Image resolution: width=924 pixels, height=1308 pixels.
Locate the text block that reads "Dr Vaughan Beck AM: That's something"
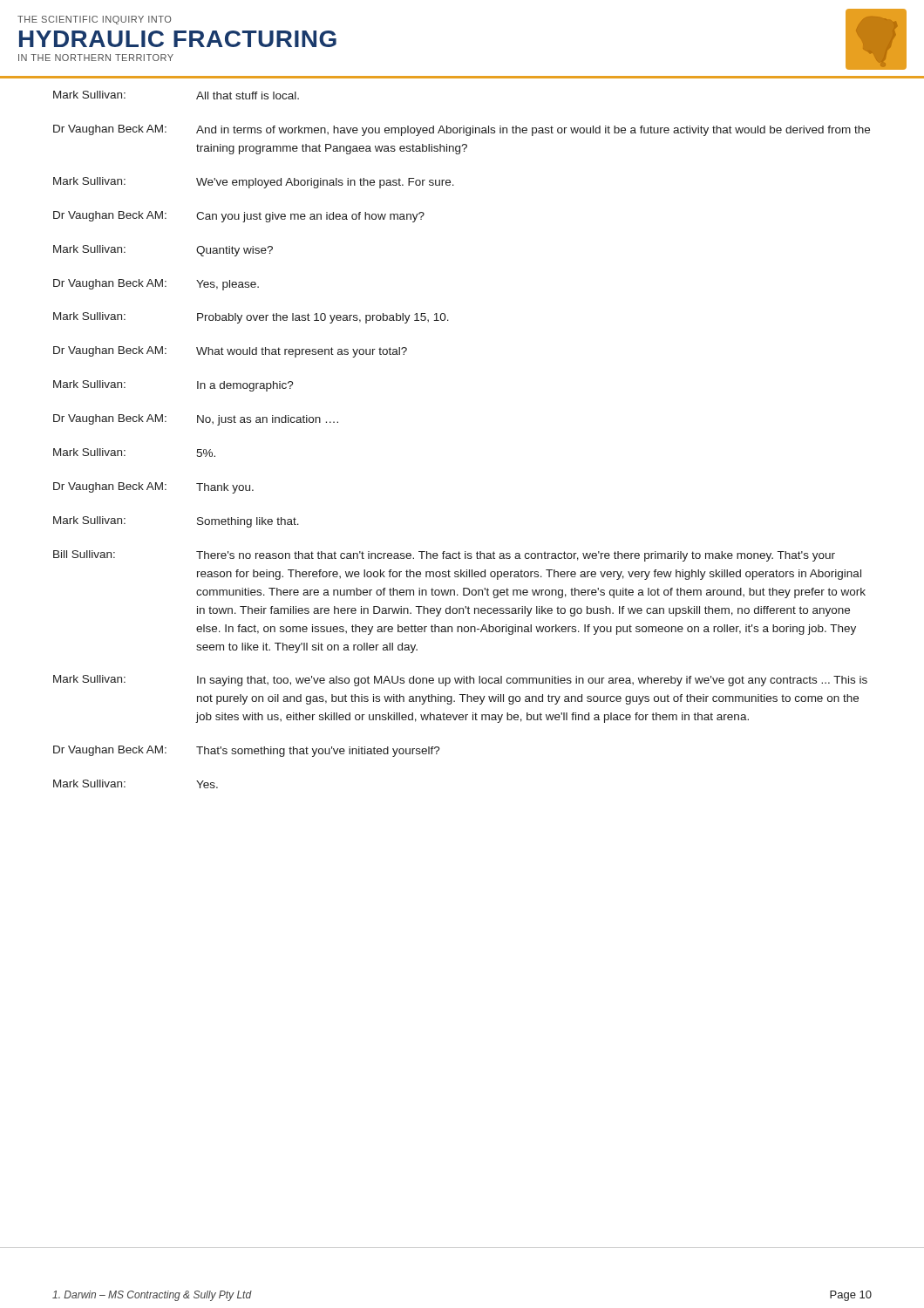pyautogui.click(x=247, y=751)
